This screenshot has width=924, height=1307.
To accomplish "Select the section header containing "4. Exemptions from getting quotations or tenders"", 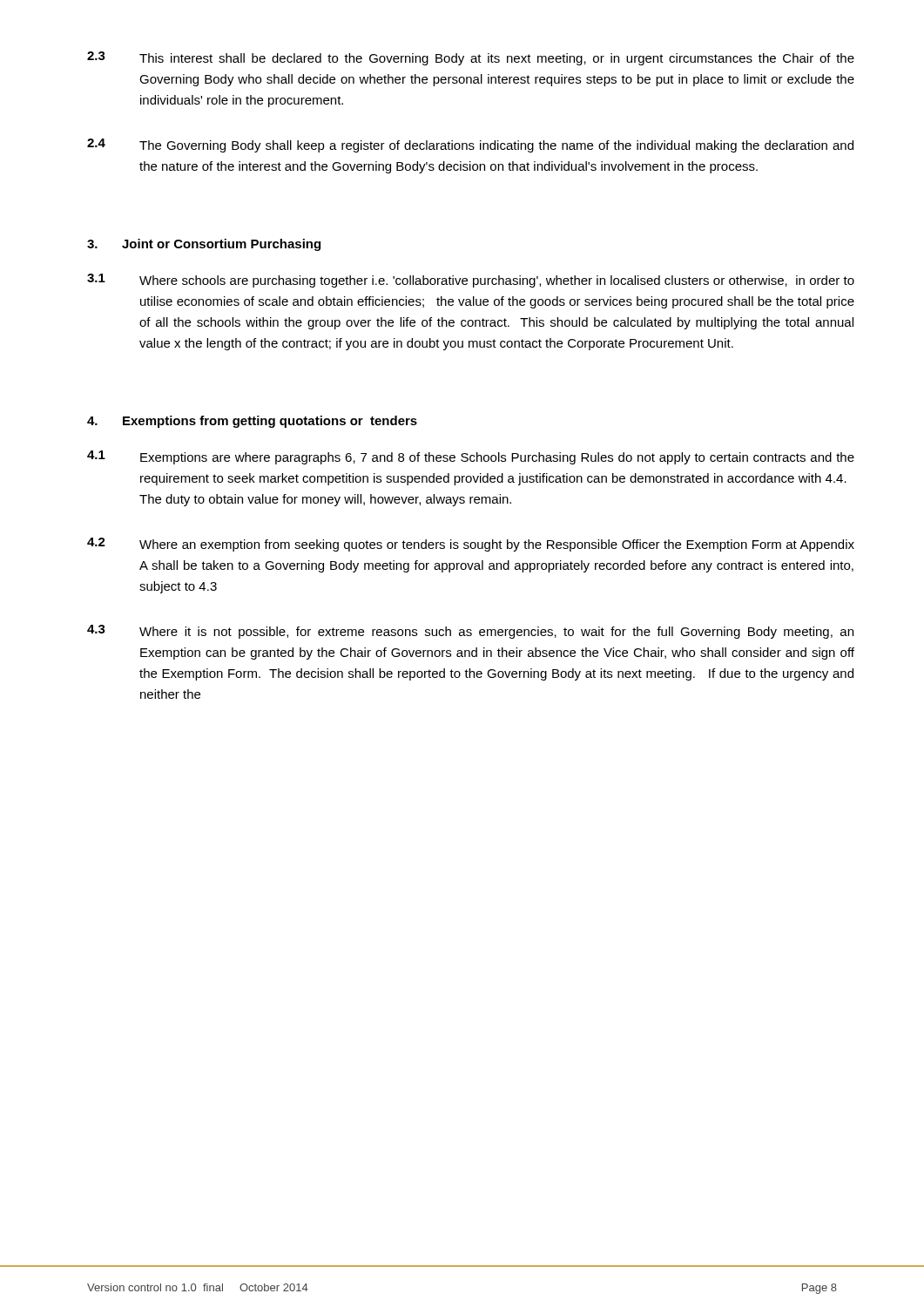I will [x=252, y=420].
